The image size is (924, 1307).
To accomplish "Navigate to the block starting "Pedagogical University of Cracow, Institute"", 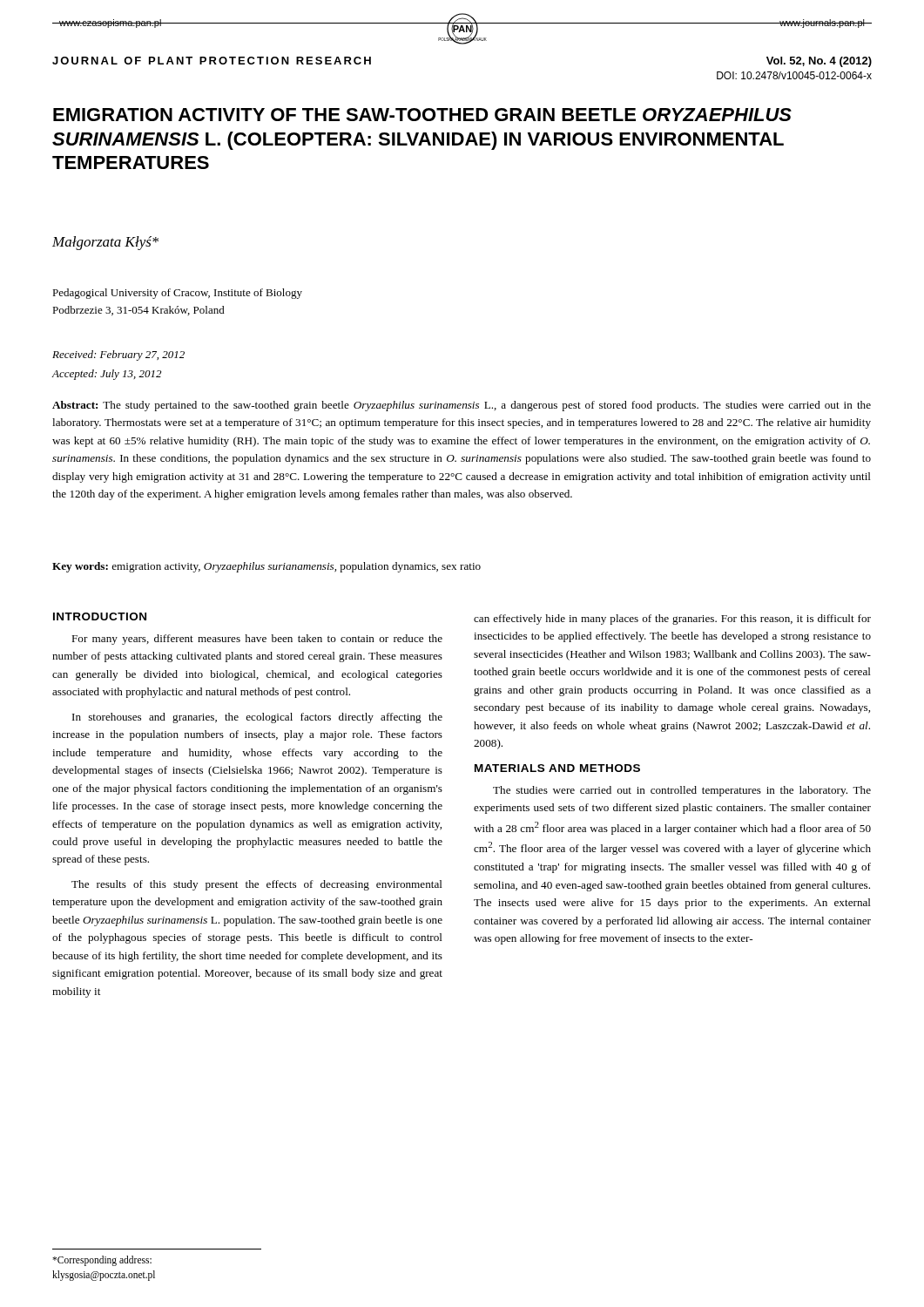I will pos(177,301).
